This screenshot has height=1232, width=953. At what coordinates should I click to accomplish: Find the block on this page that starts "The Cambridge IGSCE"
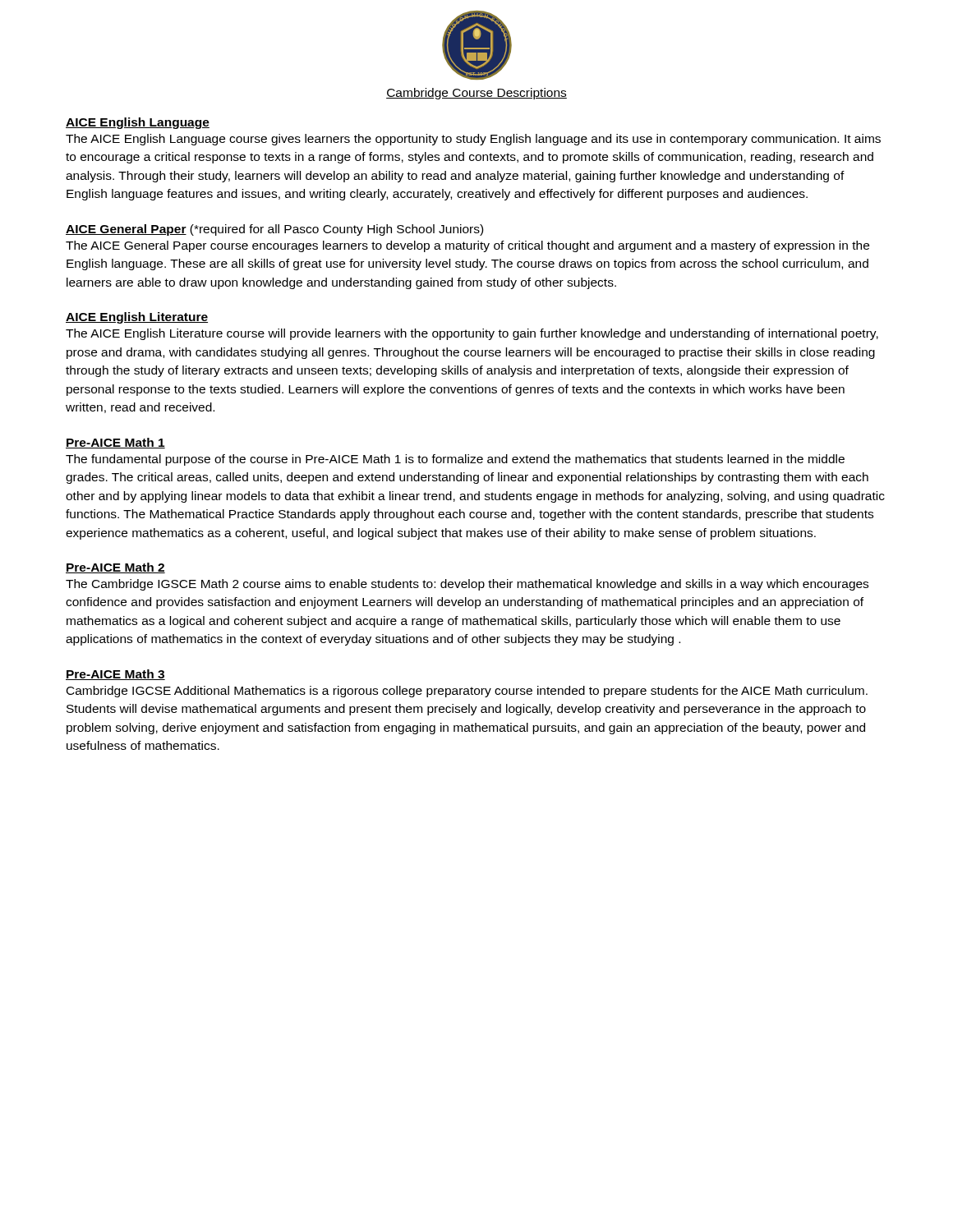pos(467,611)
